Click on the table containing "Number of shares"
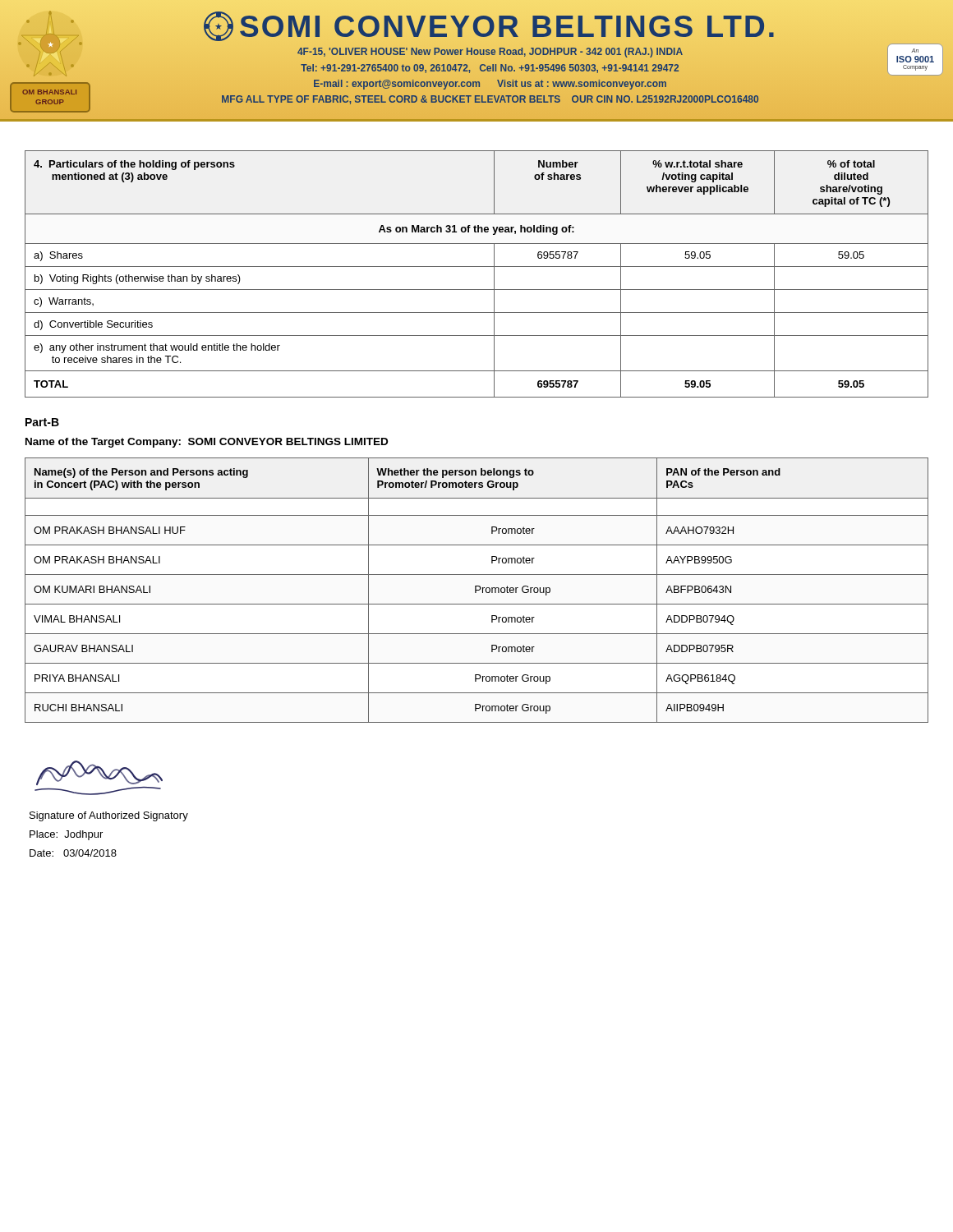The height and width of the screenshot is (1232, 953). [476, 274]
